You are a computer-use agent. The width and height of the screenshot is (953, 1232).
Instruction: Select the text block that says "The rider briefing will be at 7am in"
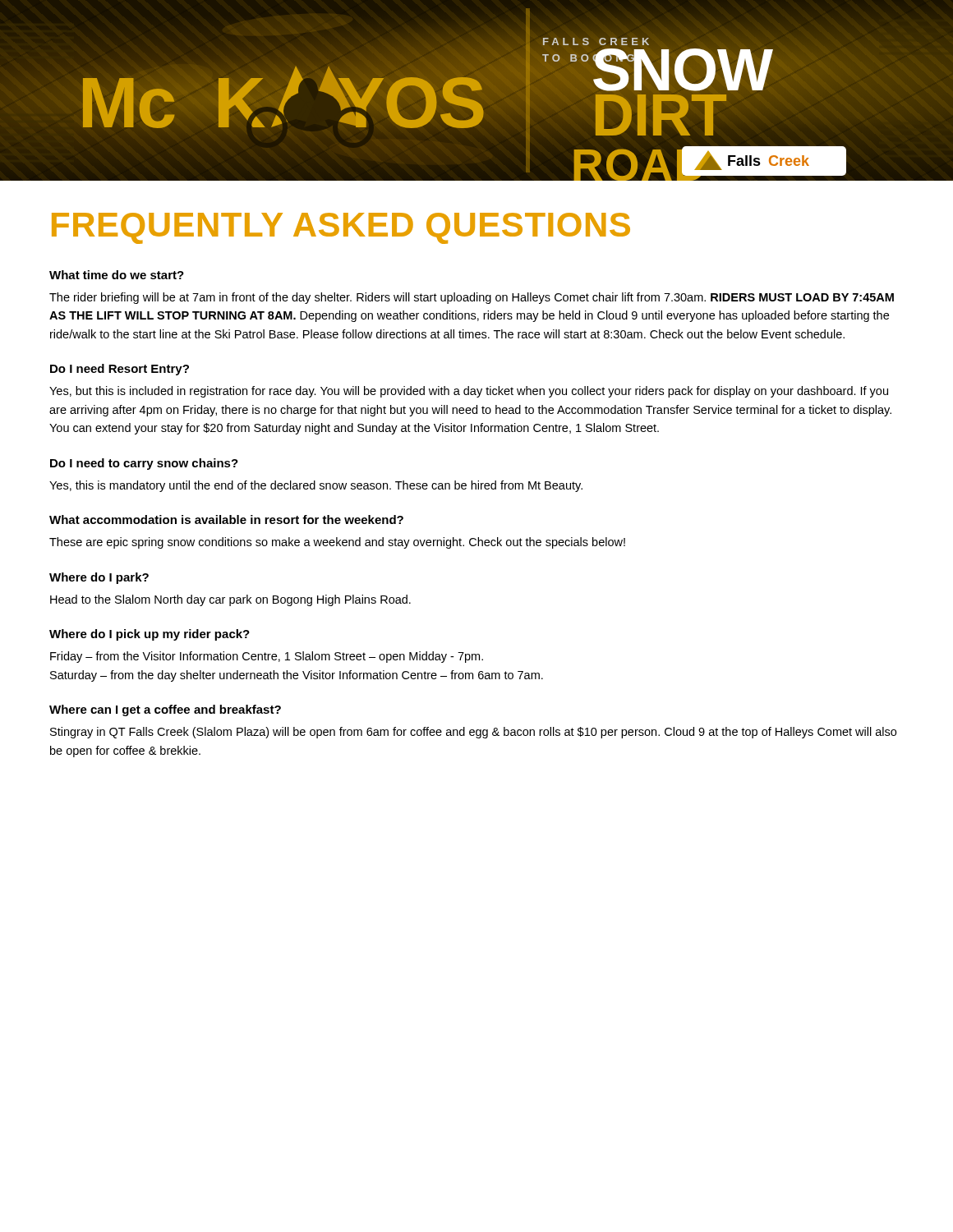pos(472,316)
